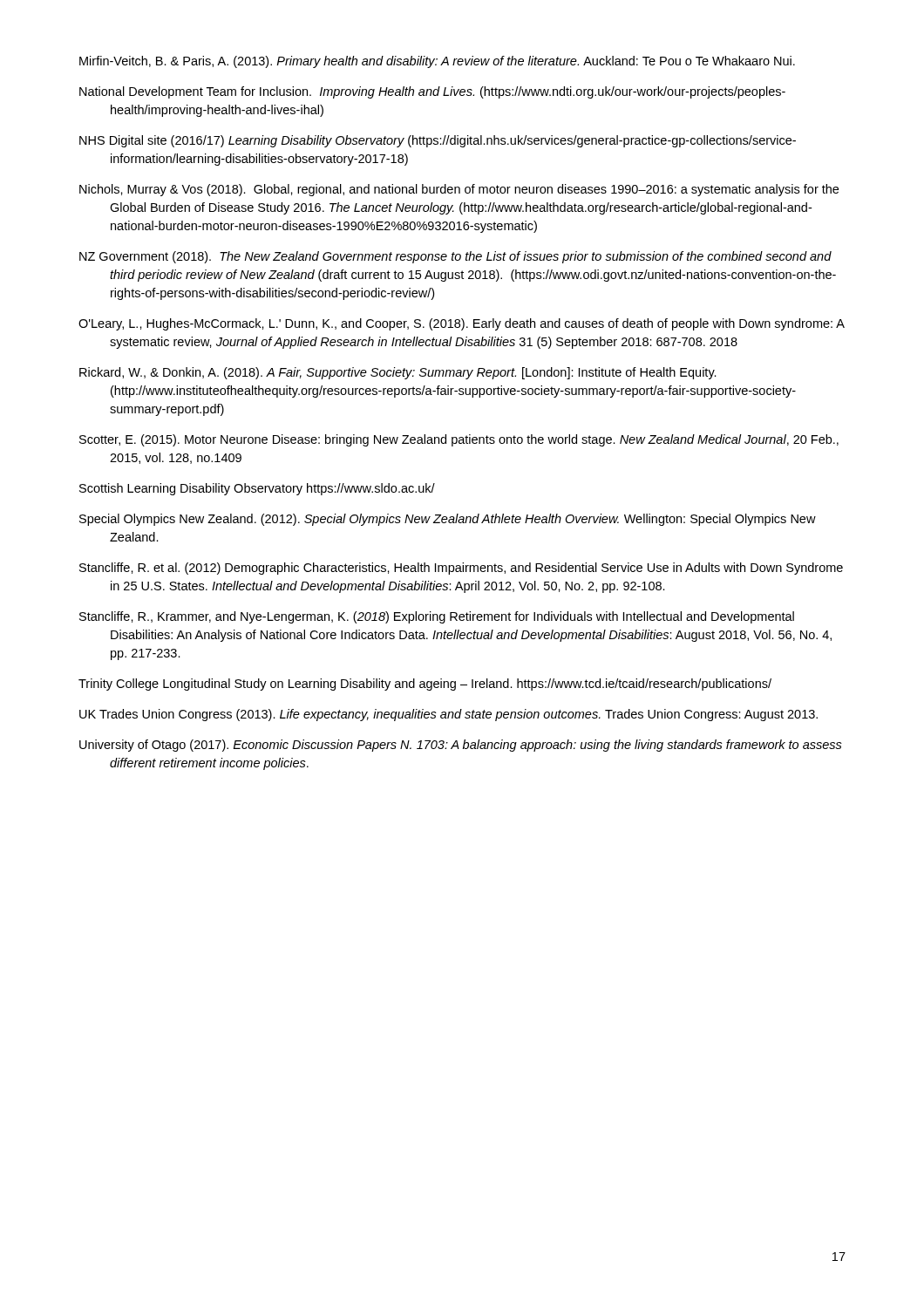Point to the region starting "Special Olympics New Zealand. (2012). Special Olympics New"
Viewport: 924px width, 1308px height.
coord(447,528)
